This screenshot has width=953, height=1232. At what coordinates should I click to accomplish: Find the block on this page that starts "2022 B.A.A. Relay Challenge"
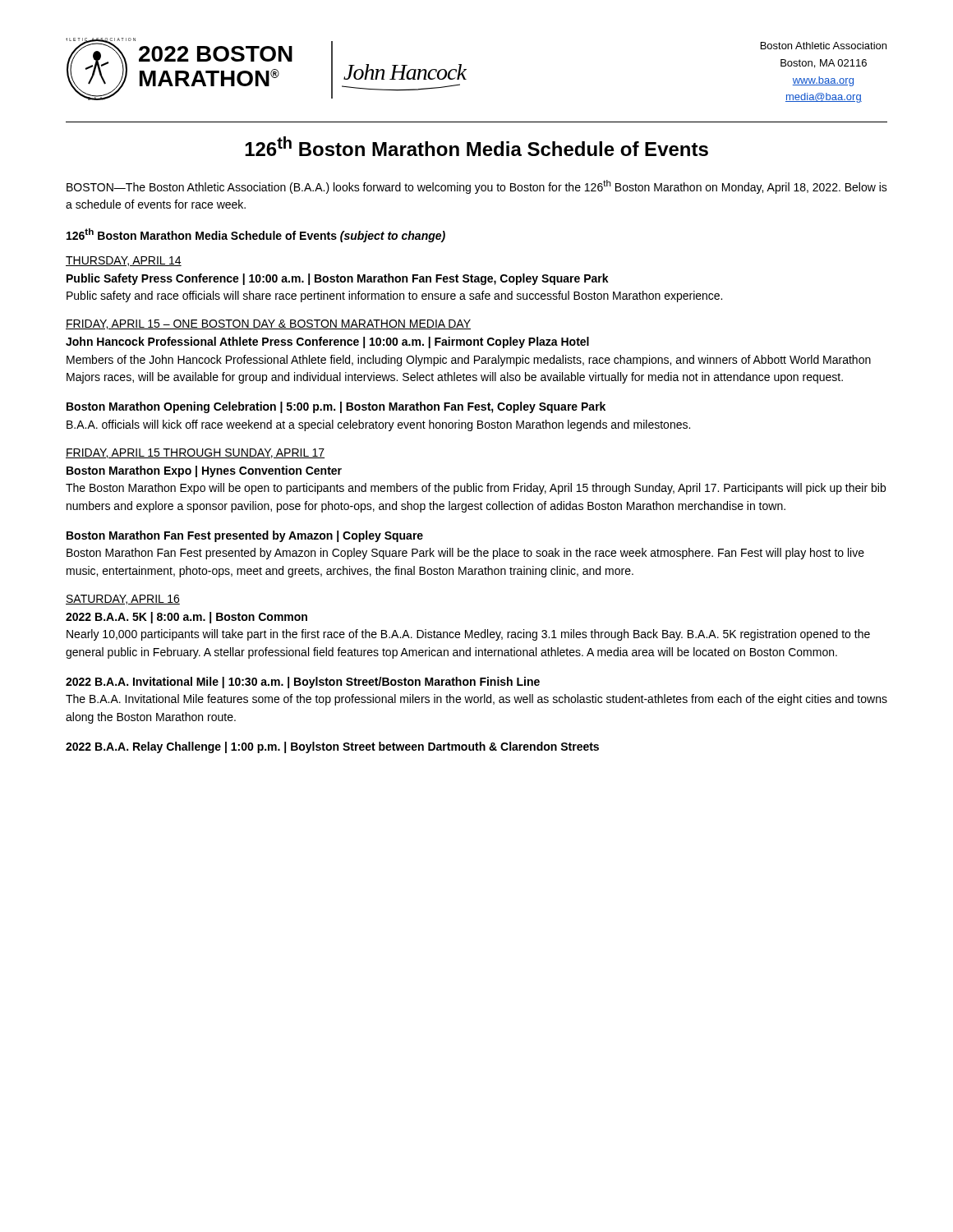point(333,746)
